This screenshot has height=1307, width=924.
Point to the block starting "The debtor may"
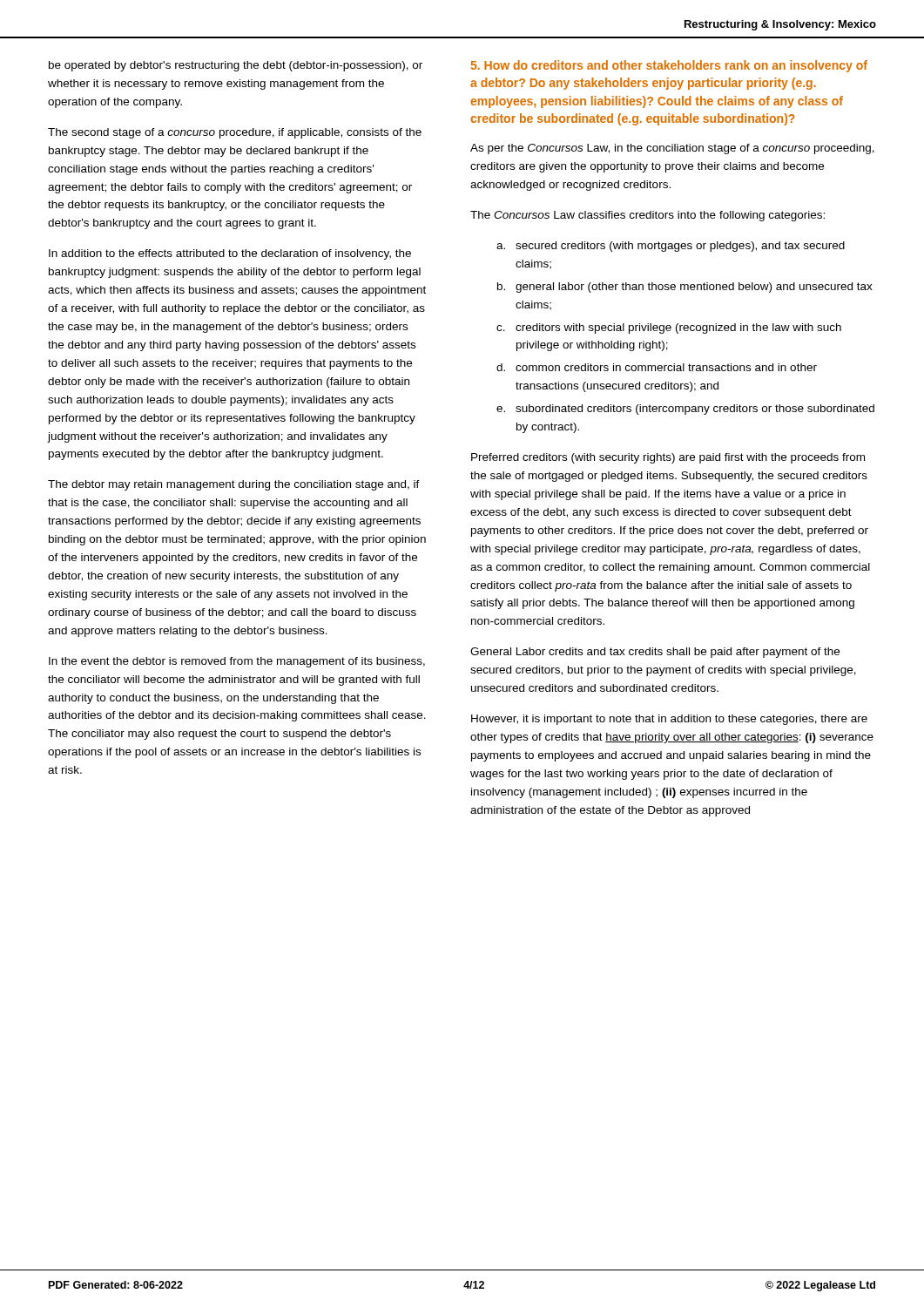pyautogui.click(x=237, y=557)
